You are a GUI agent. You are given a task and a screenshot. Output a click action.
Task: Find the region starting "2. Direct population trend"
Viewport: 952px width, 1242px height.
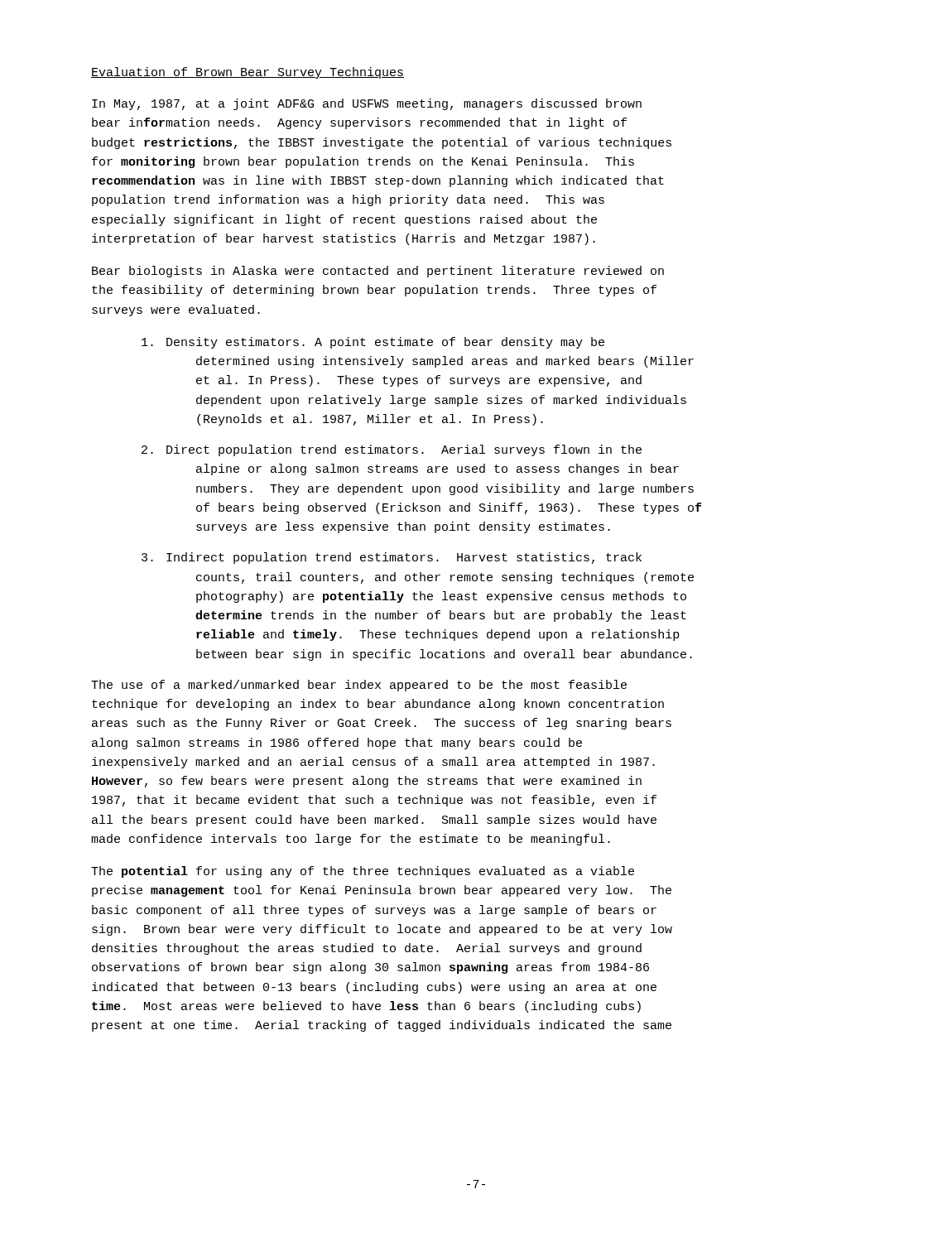pyautogui.click(x=501, y=489)
